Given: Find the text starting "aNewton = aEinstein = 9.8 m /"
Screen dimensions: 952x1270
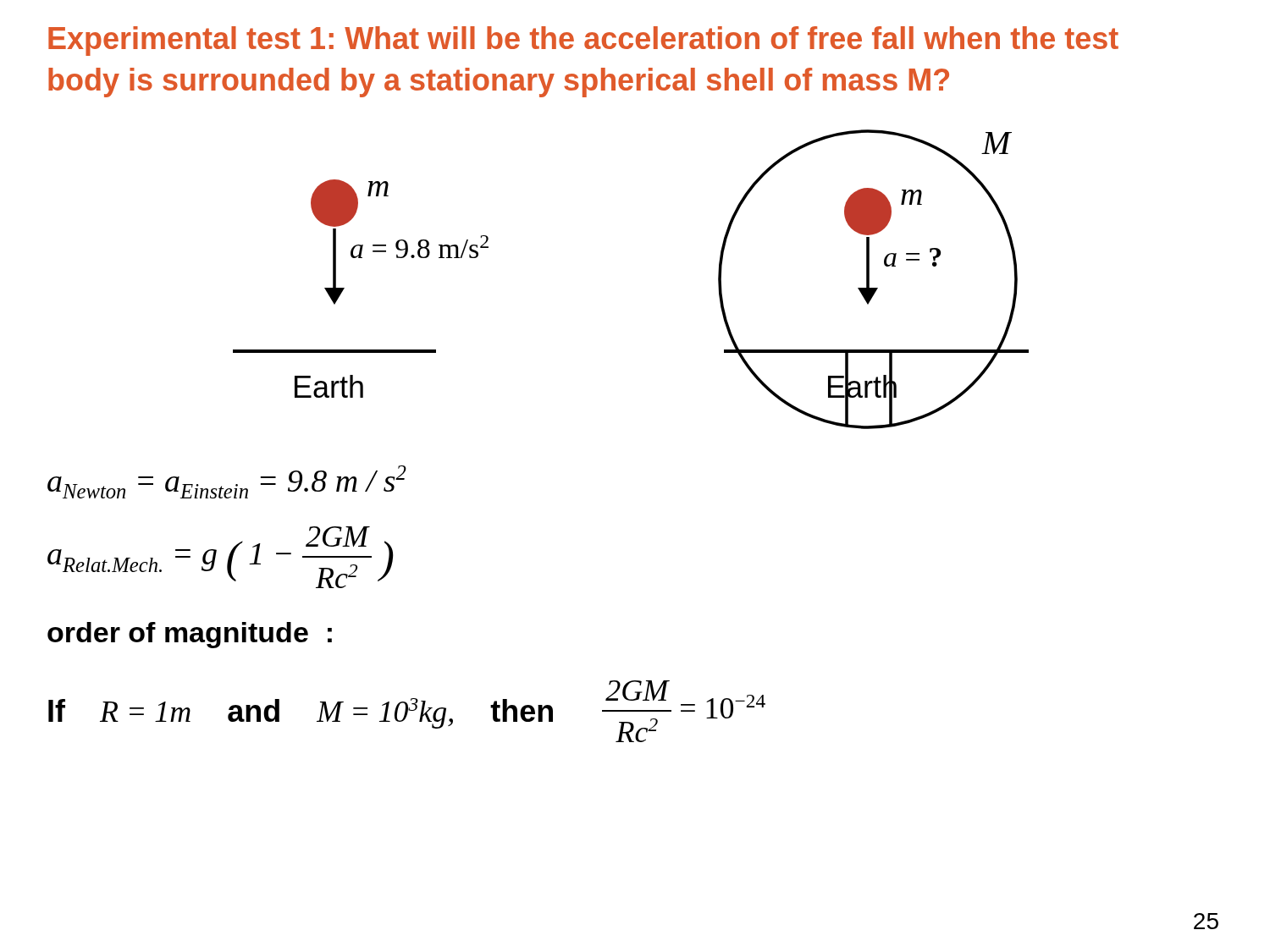Looking at the screenshot, I should [x=226, y=482].
